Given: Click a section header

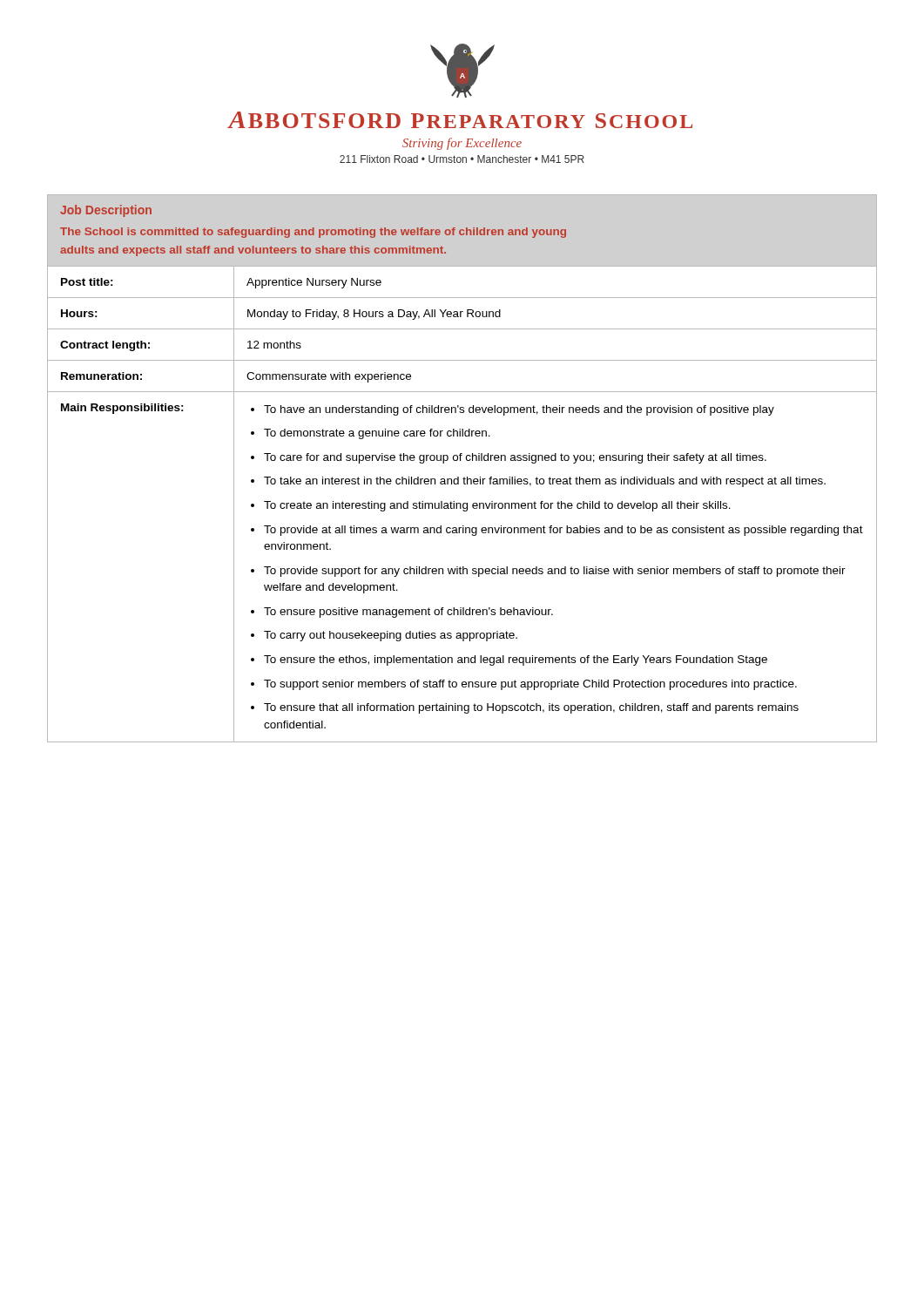Looking at the screenshot, I should [462, 231].
